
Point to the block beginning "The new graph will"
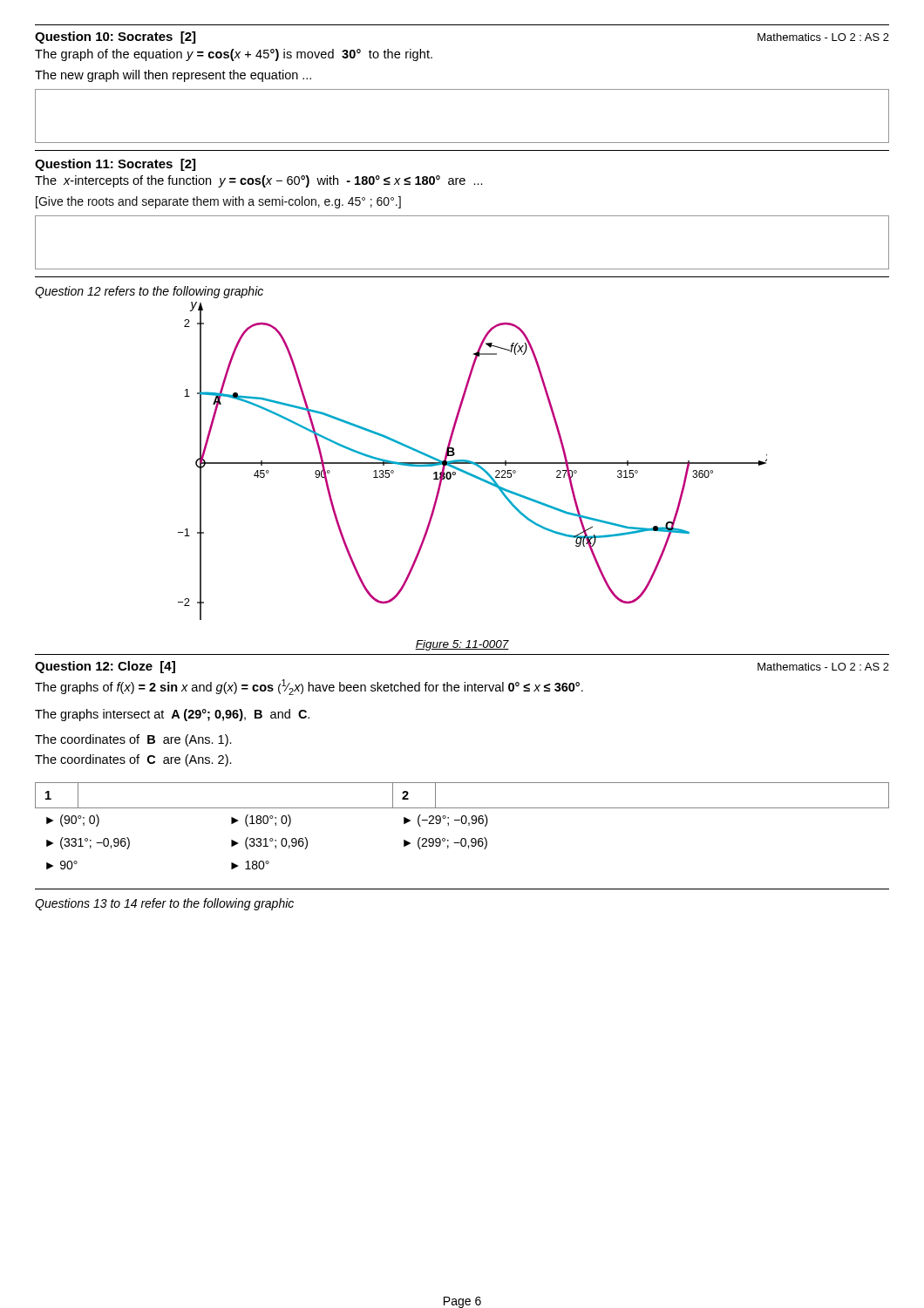(174, 75)
